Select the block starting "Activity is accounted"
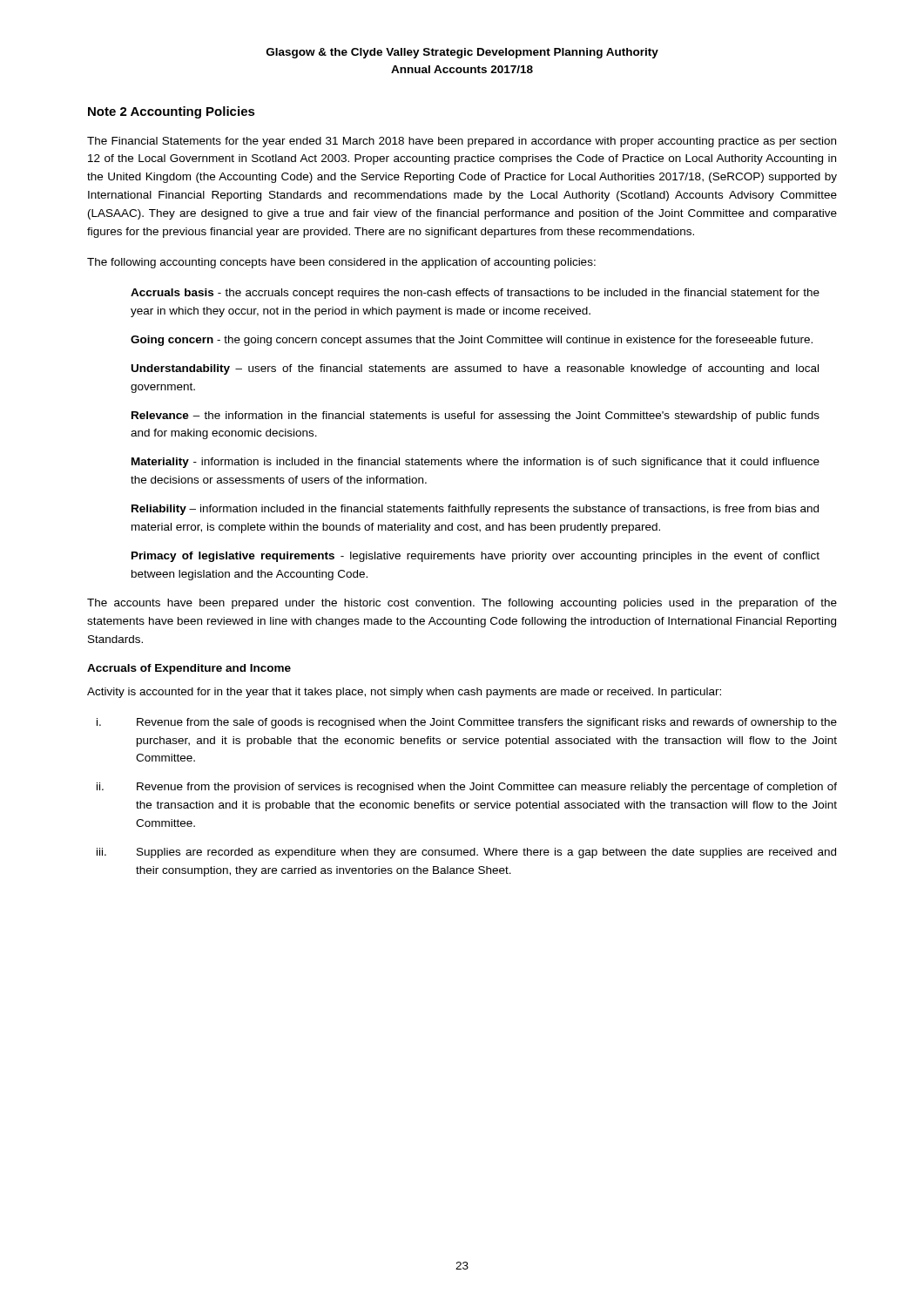Viewport: 924px width, 1307px height. click(405, 691)
